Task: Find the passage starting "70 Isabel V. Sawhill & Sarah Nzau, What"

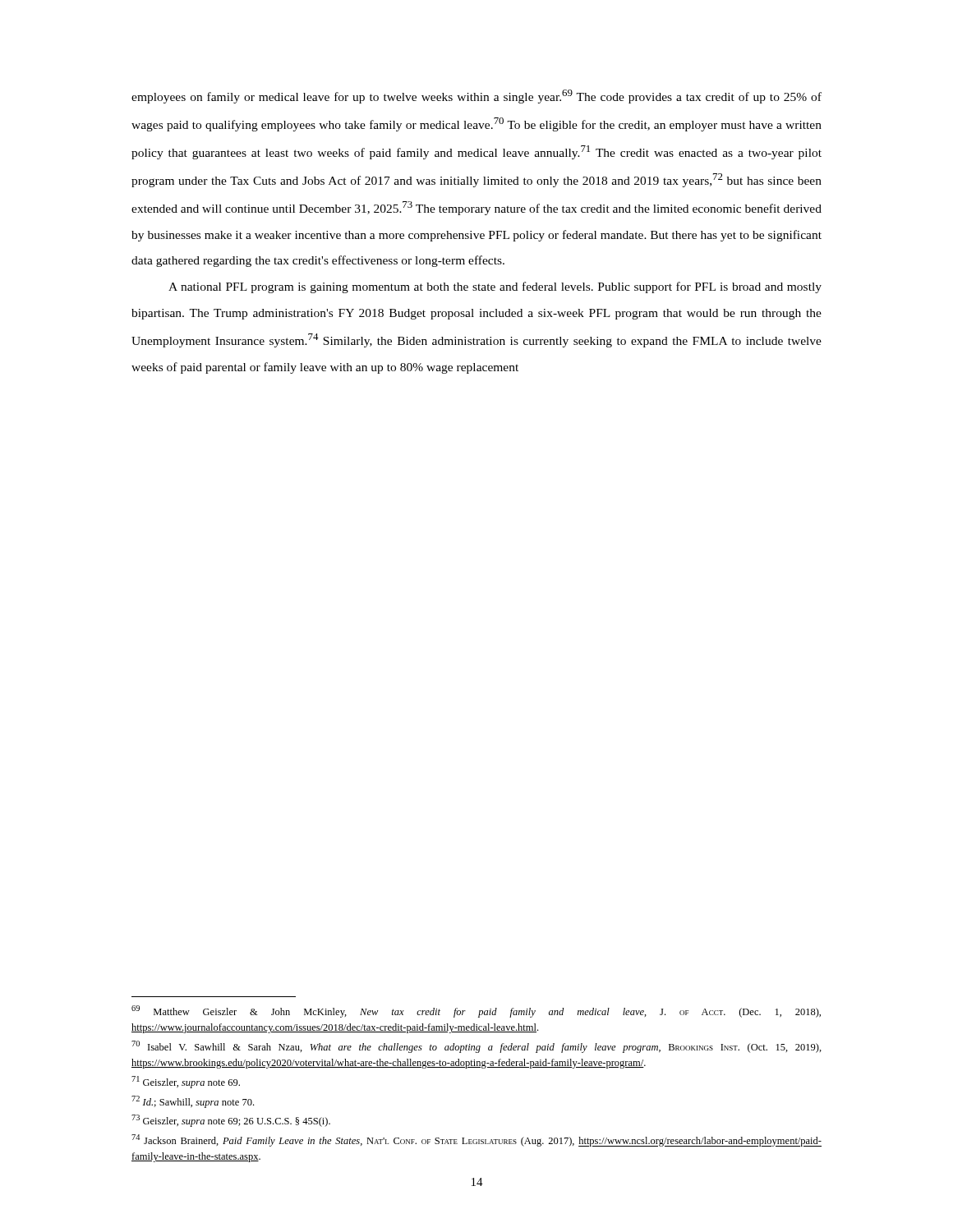Action: pyautogui.click(x=476, y=1054)
